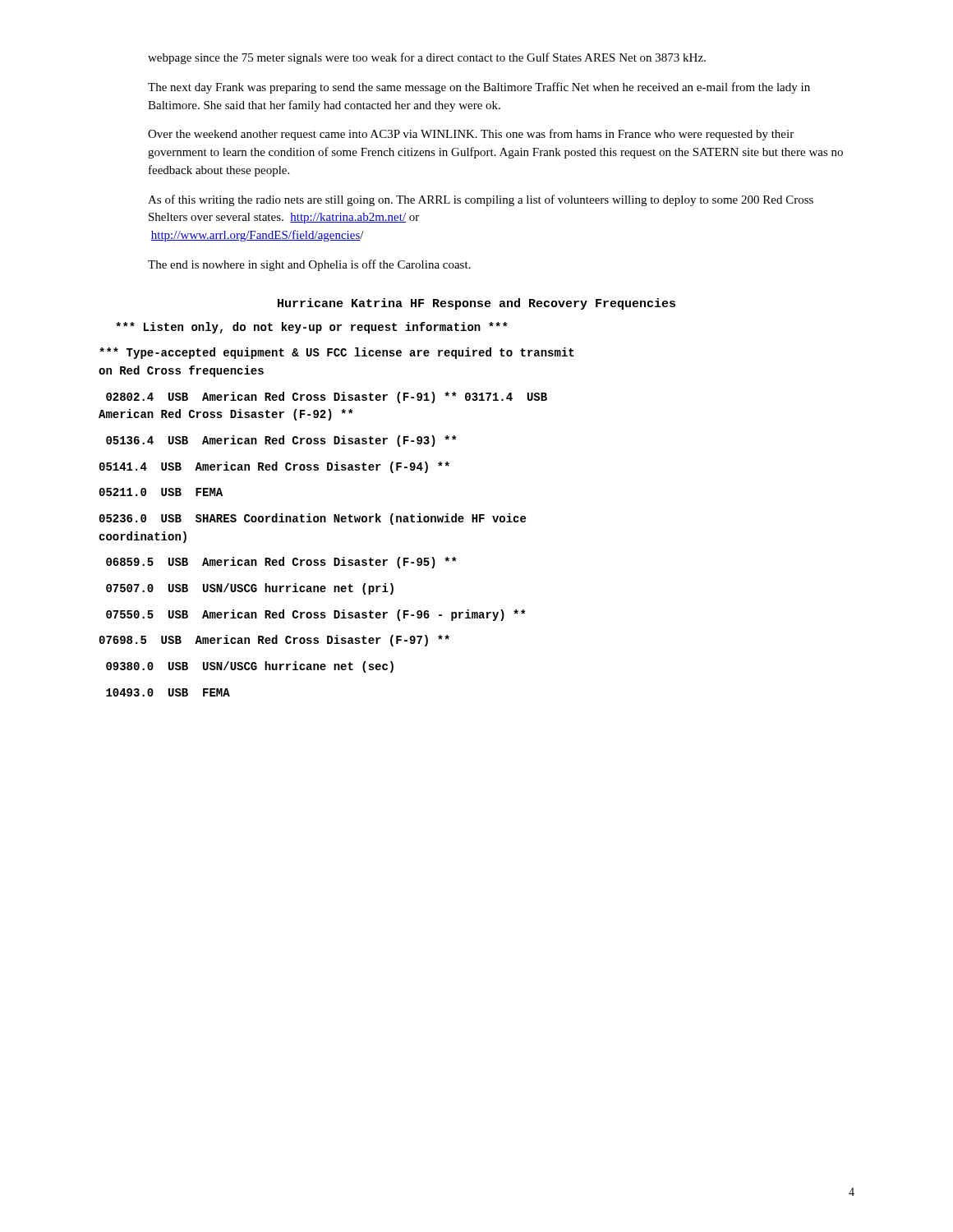The image size is (953, 1232).
Task: Find the text starting "*** Listen only,"
Action: (x=312, y=327)
